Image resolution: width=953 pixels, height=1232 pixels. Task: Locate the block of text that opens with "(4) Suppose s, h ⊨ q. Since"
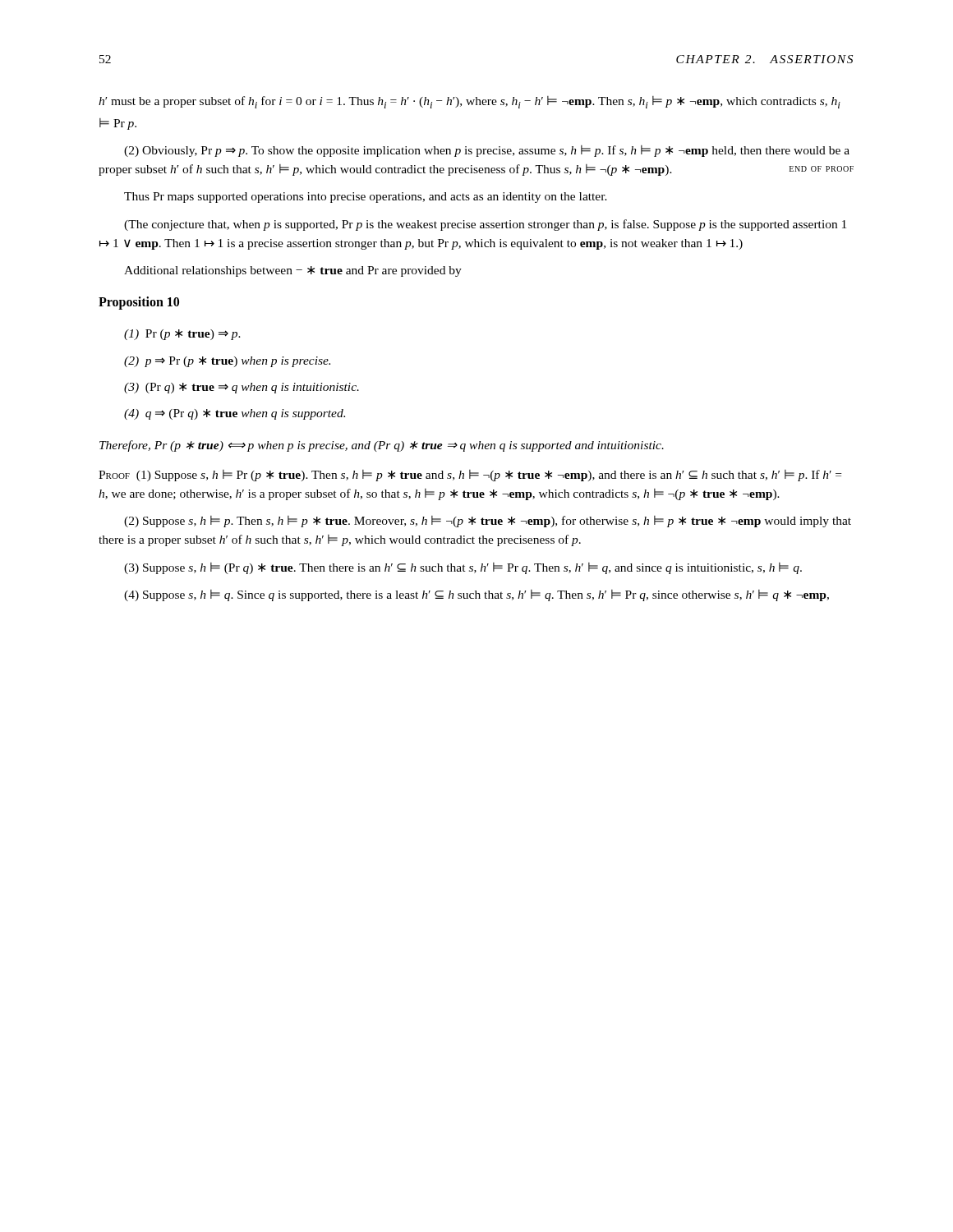pos(477,594)
